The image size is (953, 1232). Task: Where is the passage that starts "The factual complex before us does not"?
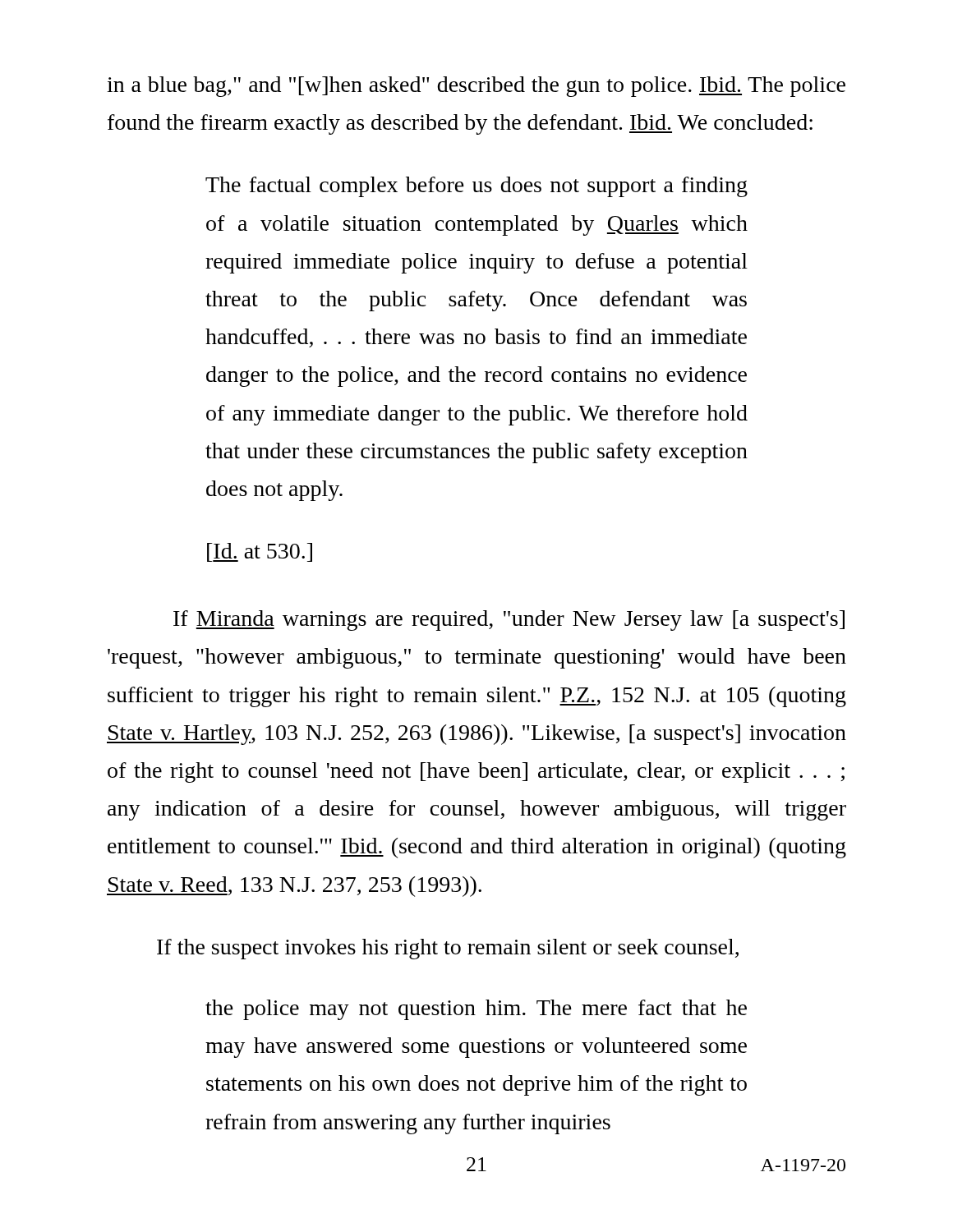tap(476, 336)
